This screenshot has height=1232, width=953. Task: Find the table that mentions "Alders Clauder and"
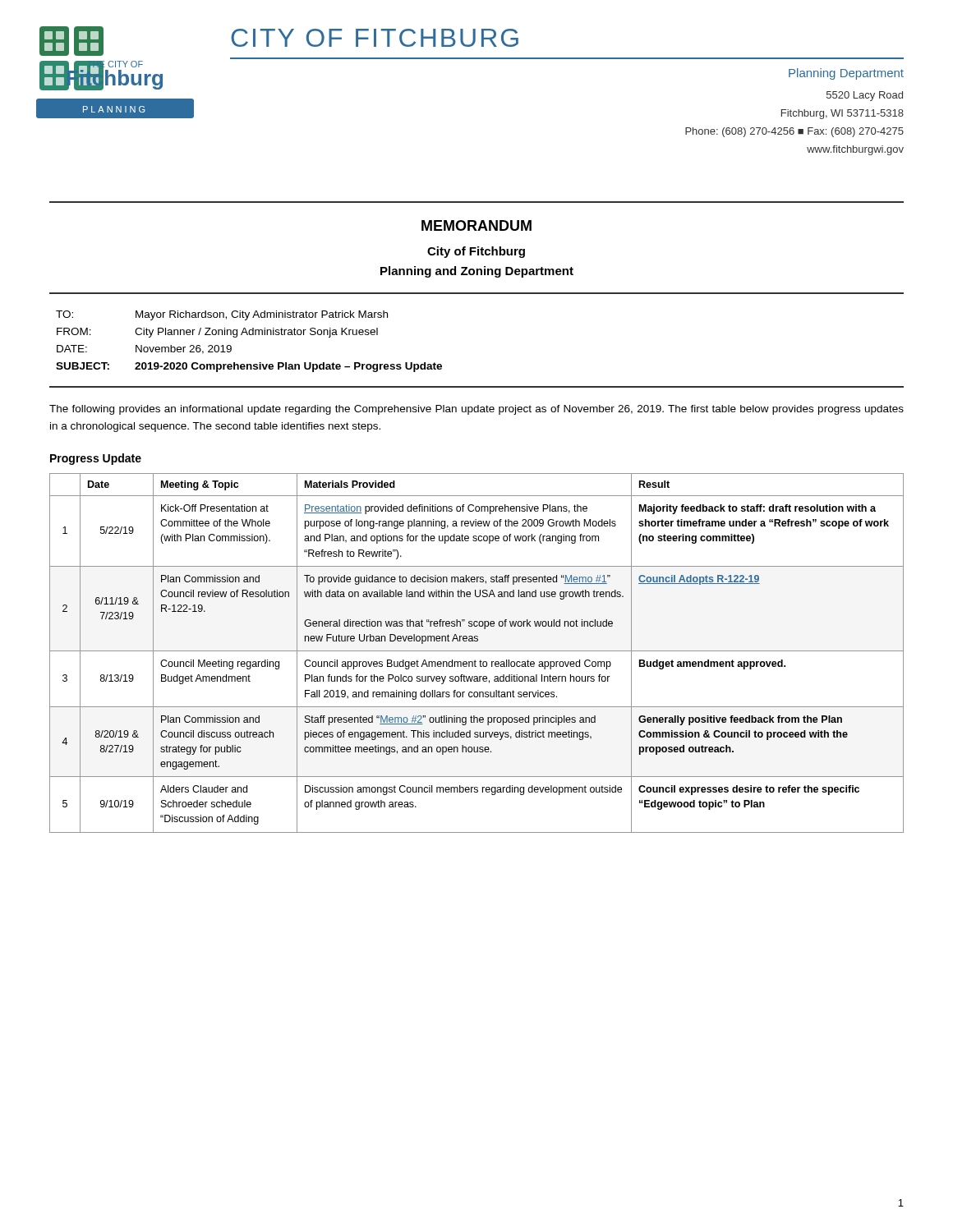tap(476, 653)
